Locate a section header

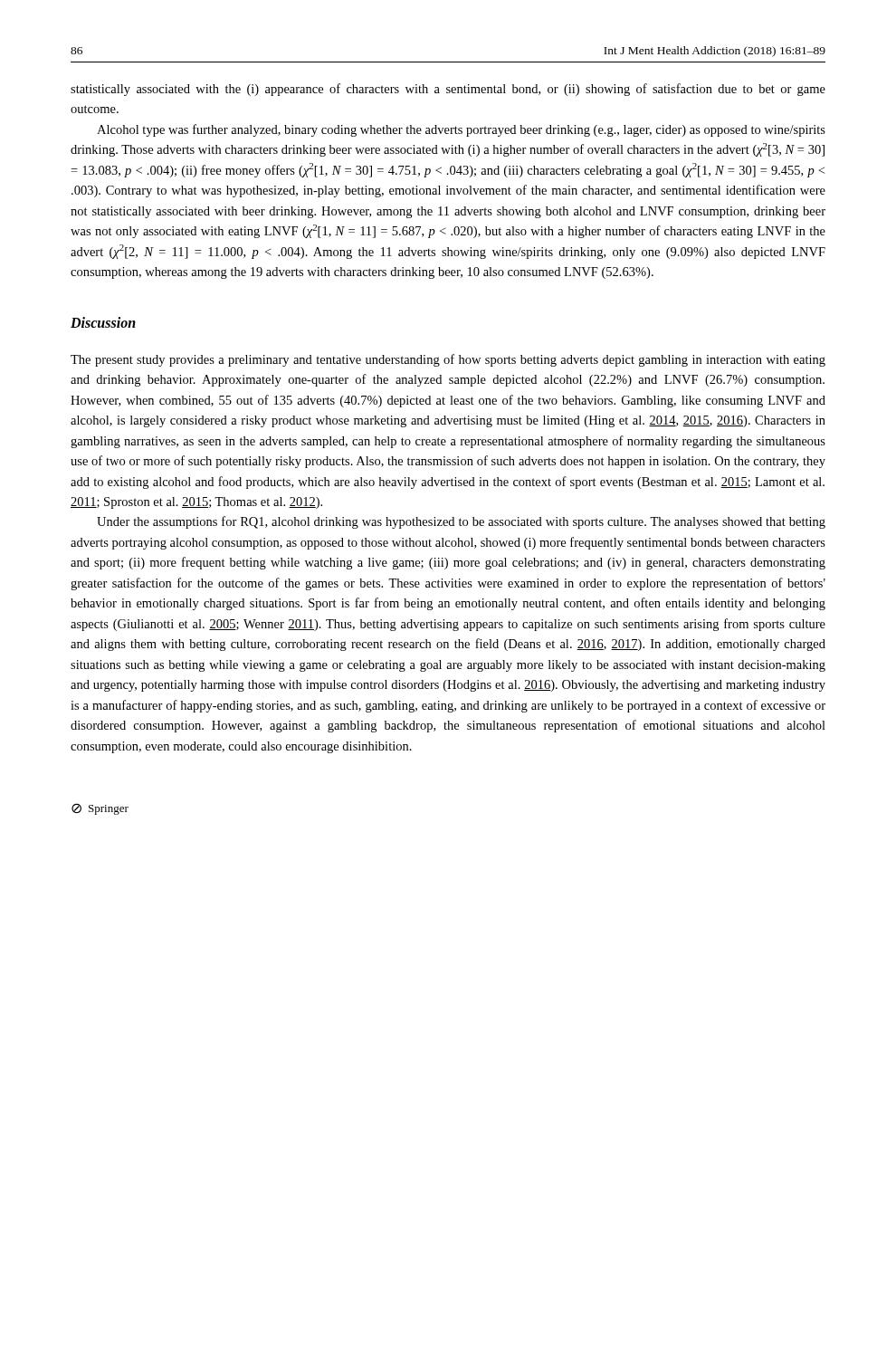pyautogui.click(x=103, y=322)
